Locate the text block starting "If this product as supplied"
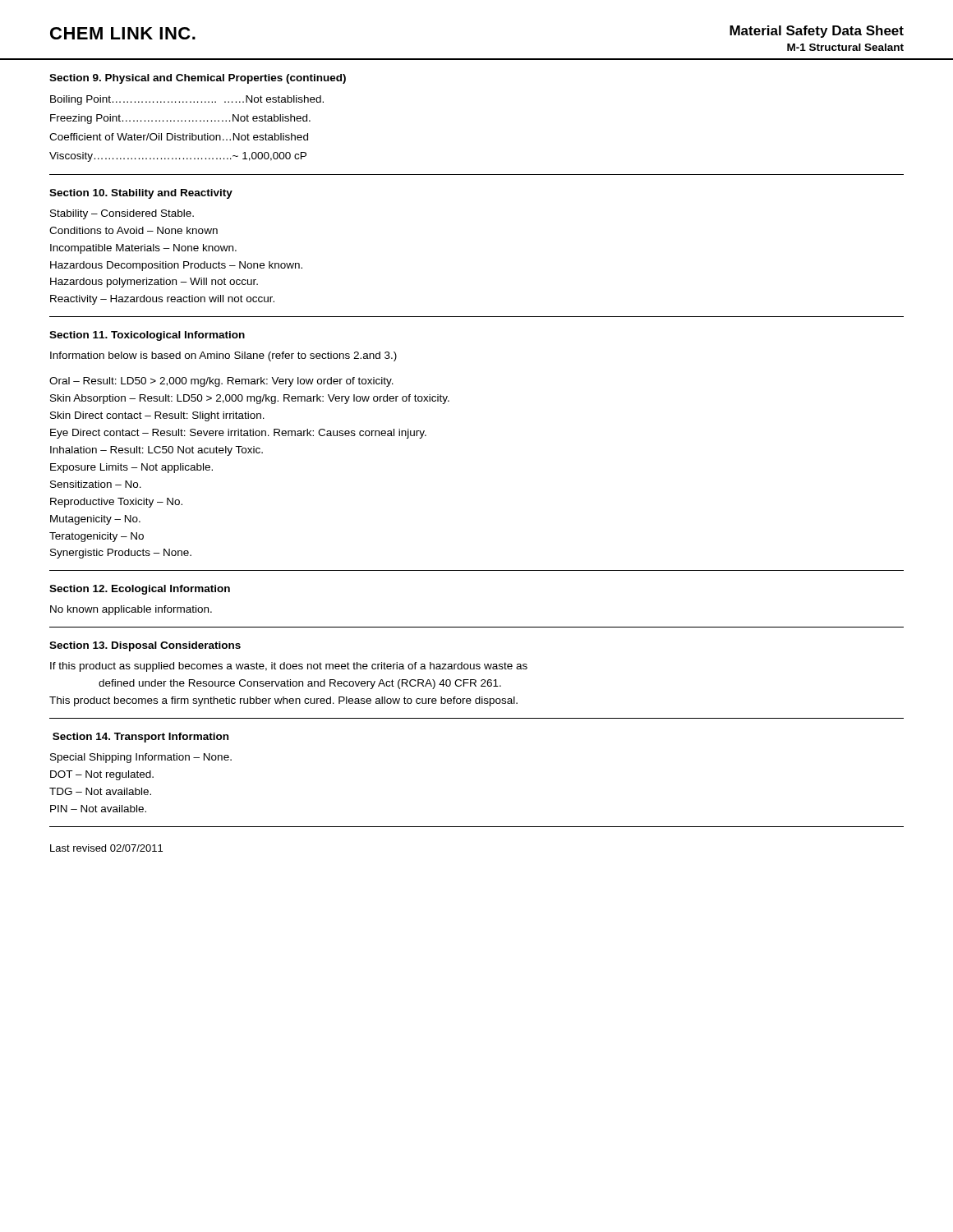 (288, 683)
